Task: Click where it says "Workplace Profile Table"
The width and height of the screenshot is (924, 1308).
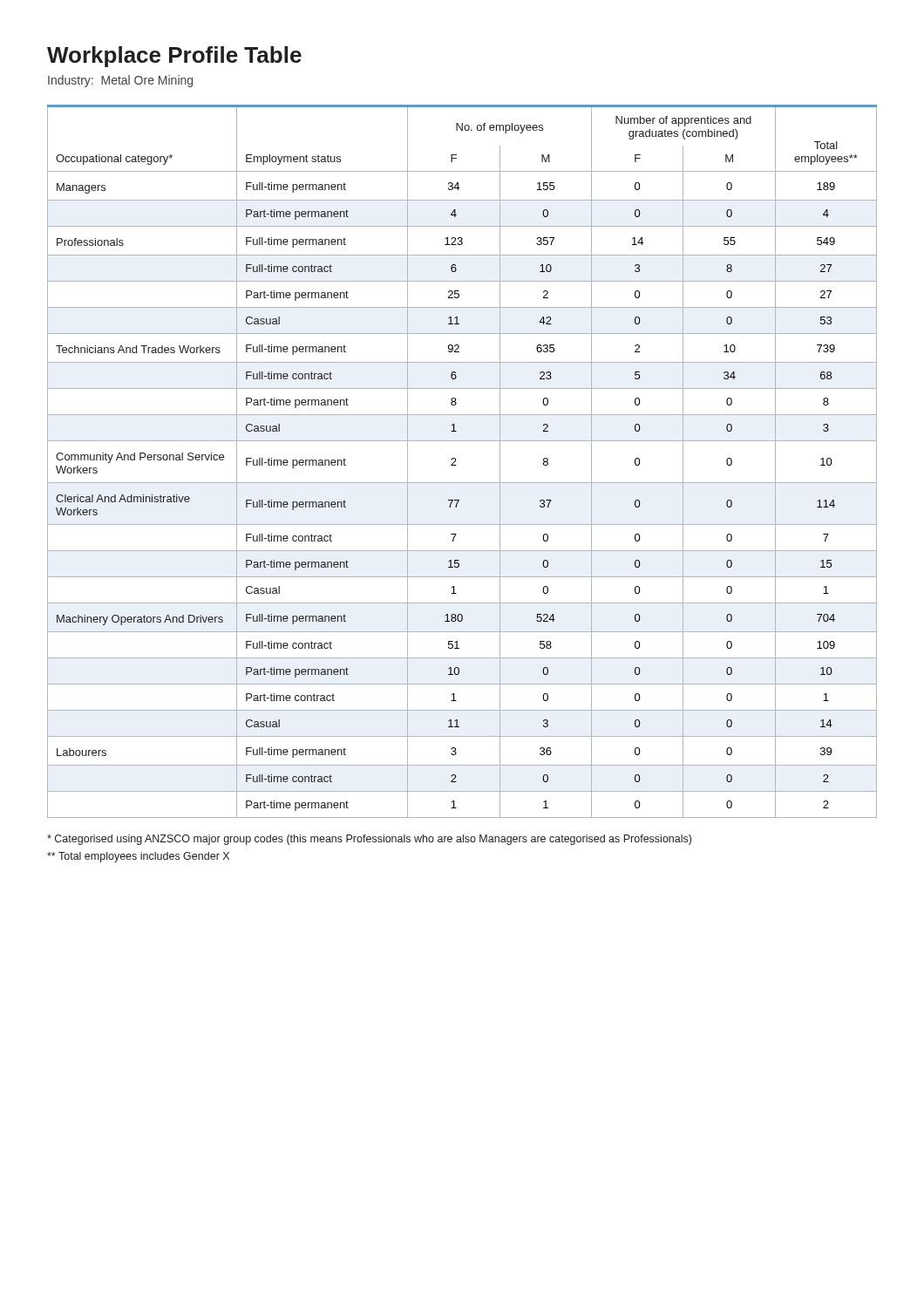Action: (174, 55)
